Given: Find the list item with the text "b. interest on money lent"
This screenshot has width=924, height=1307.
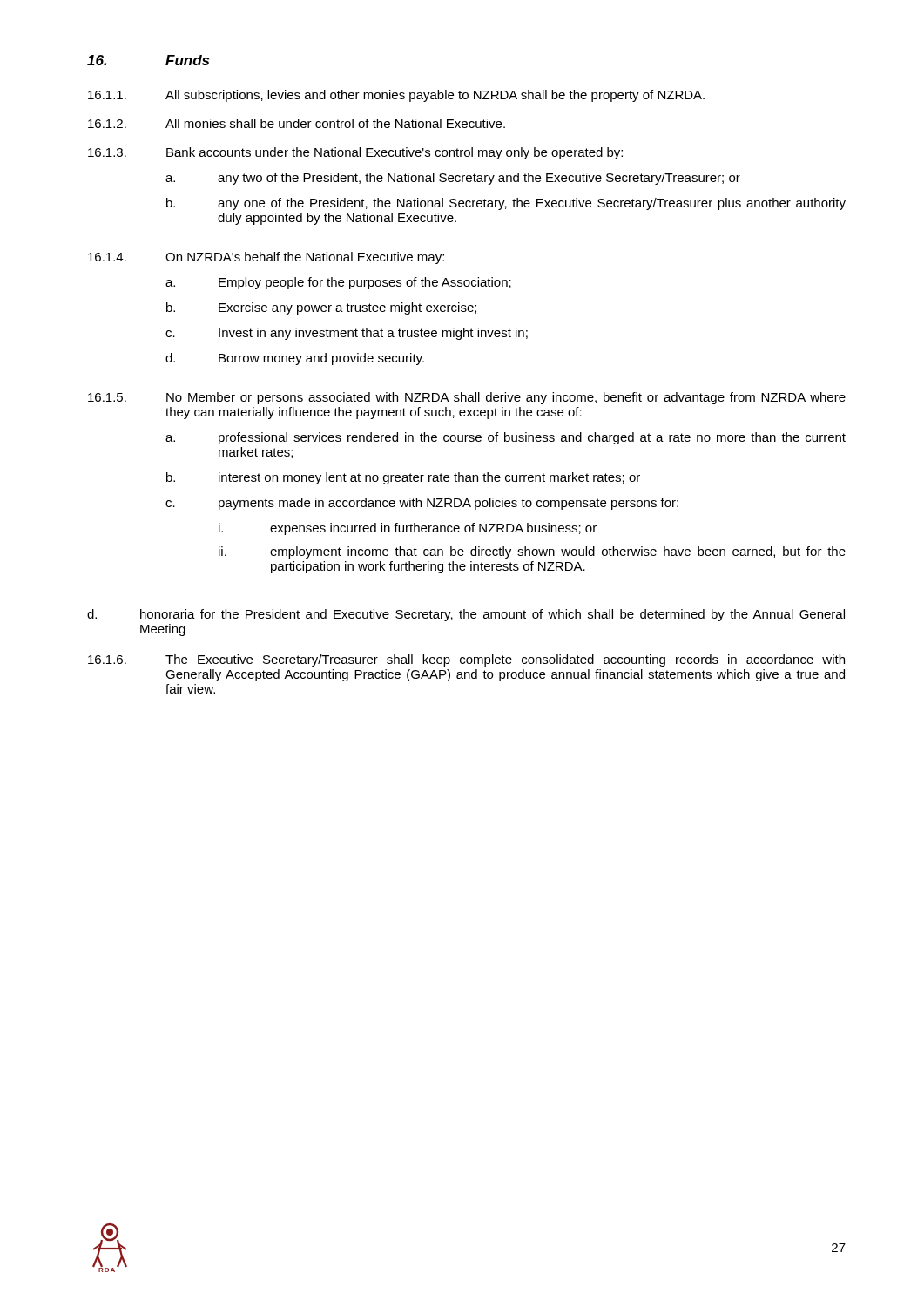Looking at the screenshot, I should pos(506,477).
